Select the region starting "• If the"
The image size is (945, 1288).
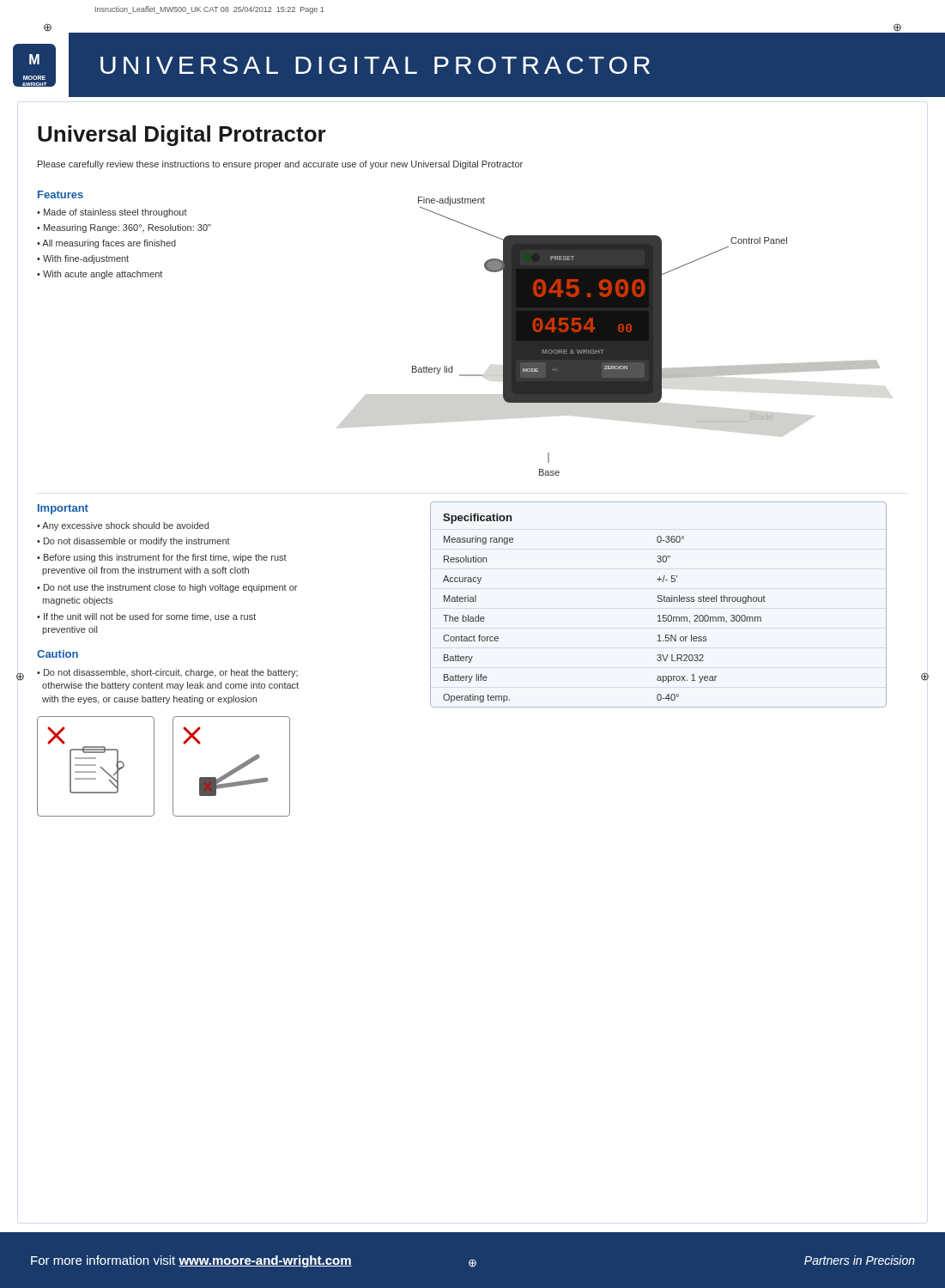146,623
